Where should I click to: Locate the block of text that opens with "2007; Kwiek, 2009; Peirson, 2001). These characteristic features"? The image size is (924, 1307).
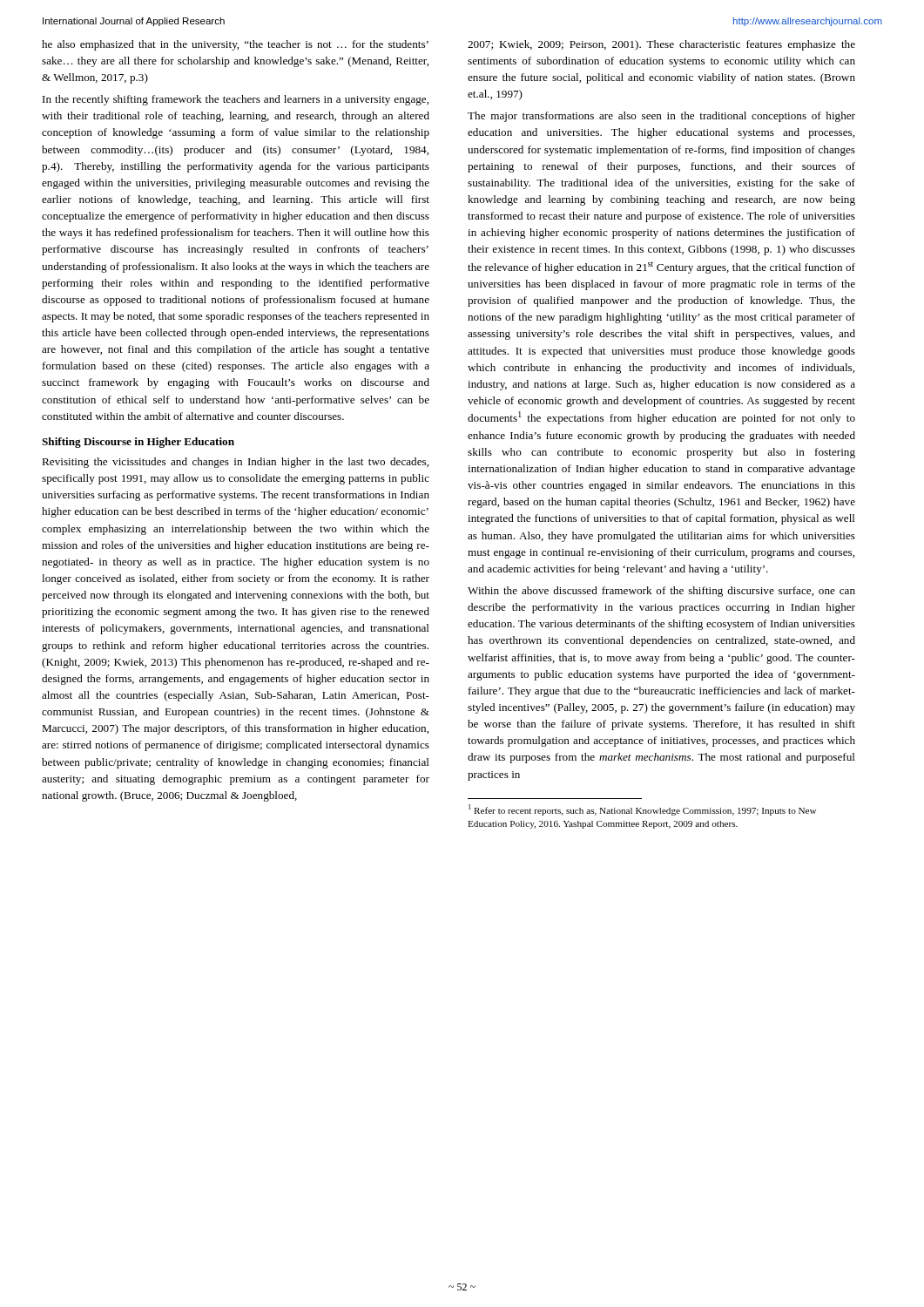click(661, 409)
